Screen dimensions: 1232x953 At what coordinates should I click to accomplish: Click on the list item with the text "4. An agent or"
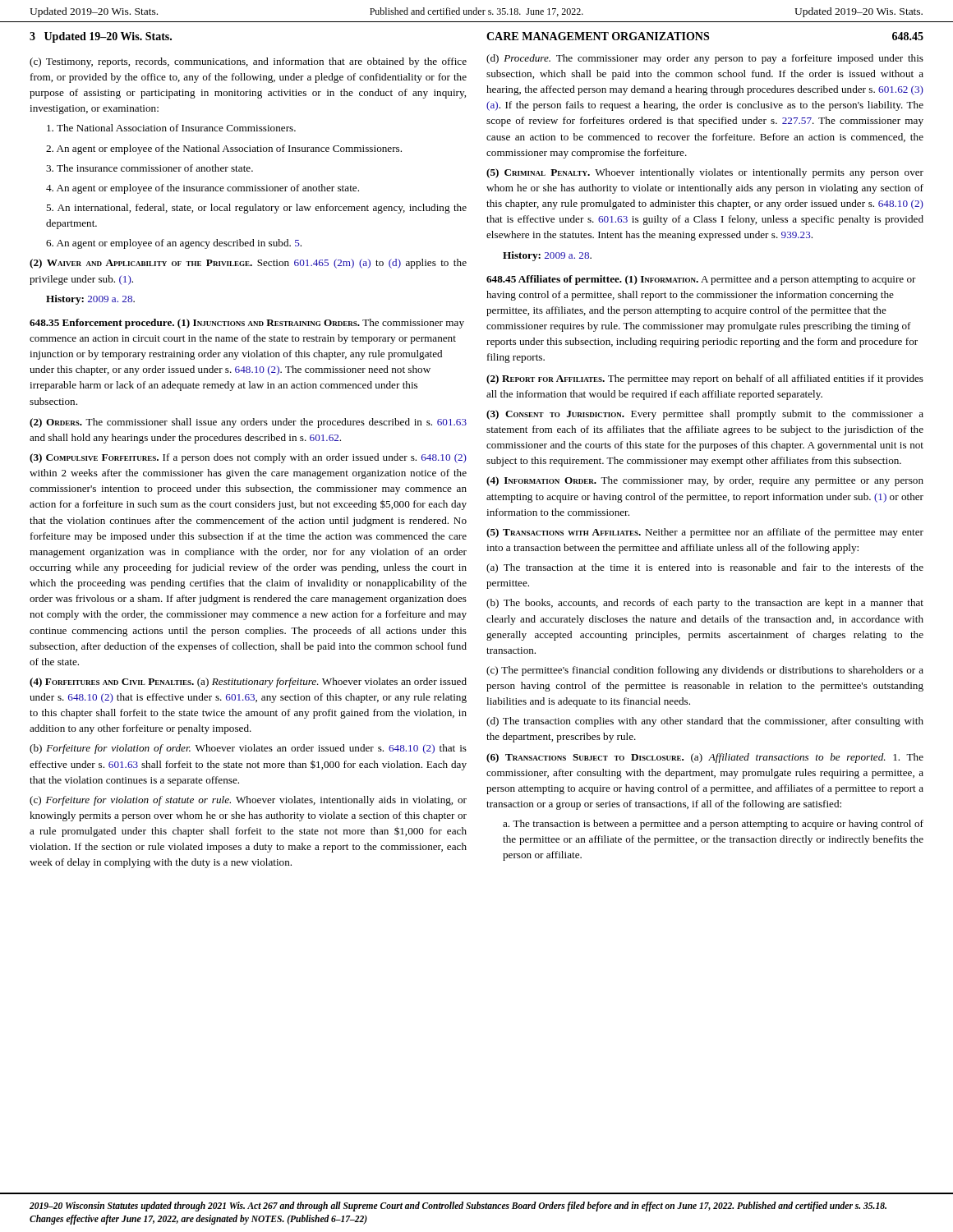pos(256,188)
